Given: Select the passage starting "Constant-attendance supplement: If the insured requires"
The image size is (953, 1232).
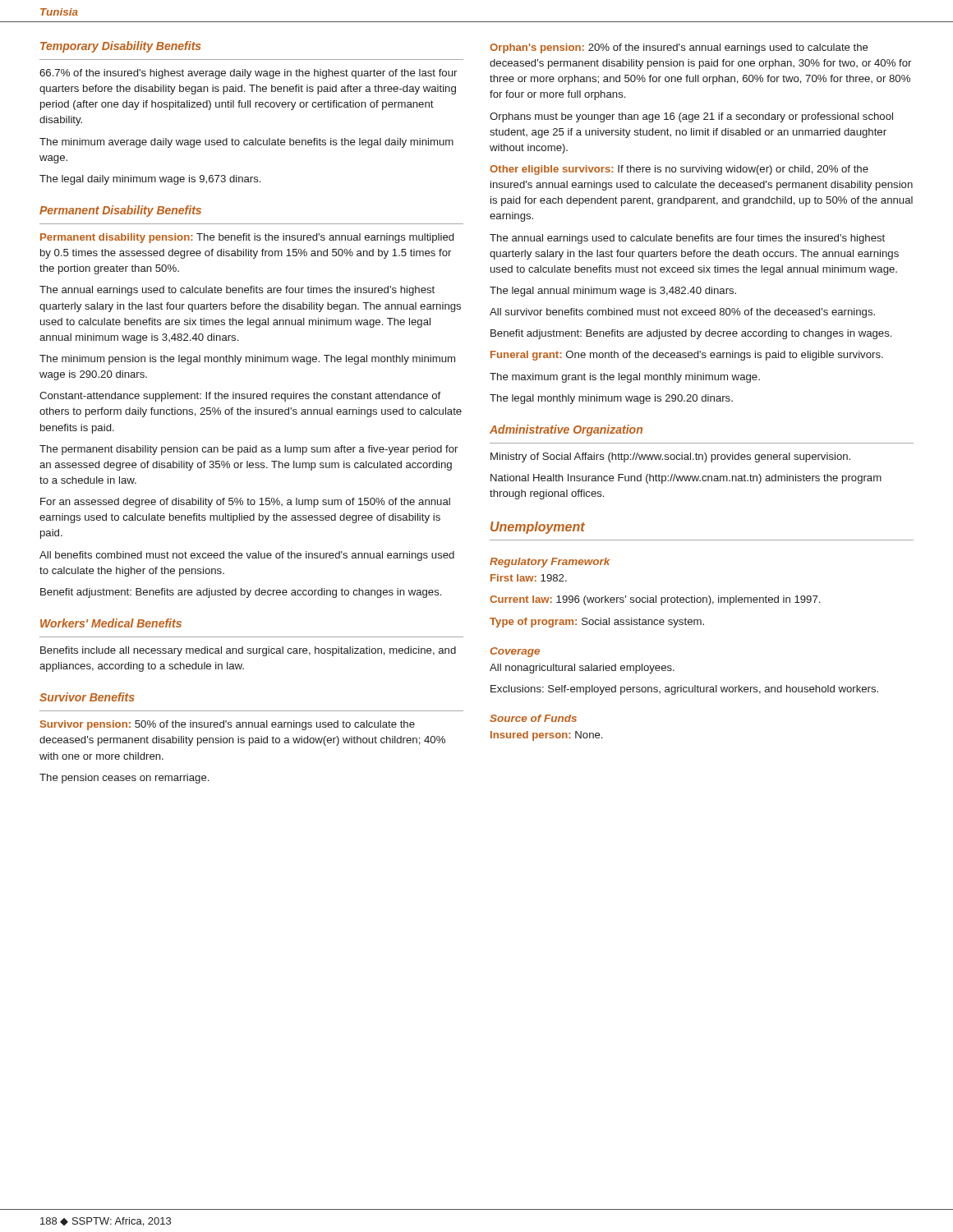Looking at the screenshot, I should [x=251, y=411].
